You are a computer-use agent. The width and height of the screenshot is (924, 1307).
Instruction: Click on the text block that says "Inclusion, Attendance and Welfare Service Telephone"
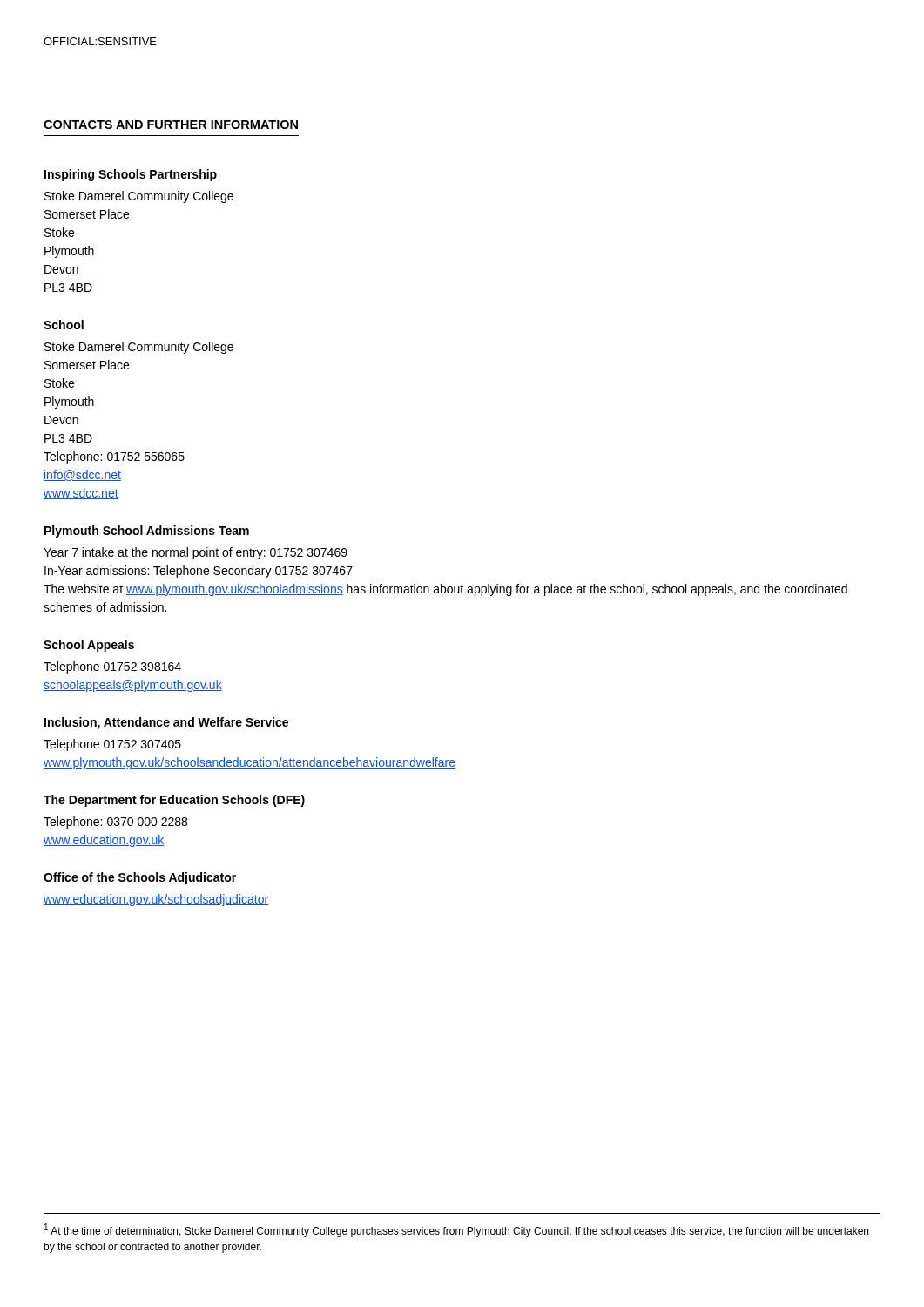tap(166, 723)
